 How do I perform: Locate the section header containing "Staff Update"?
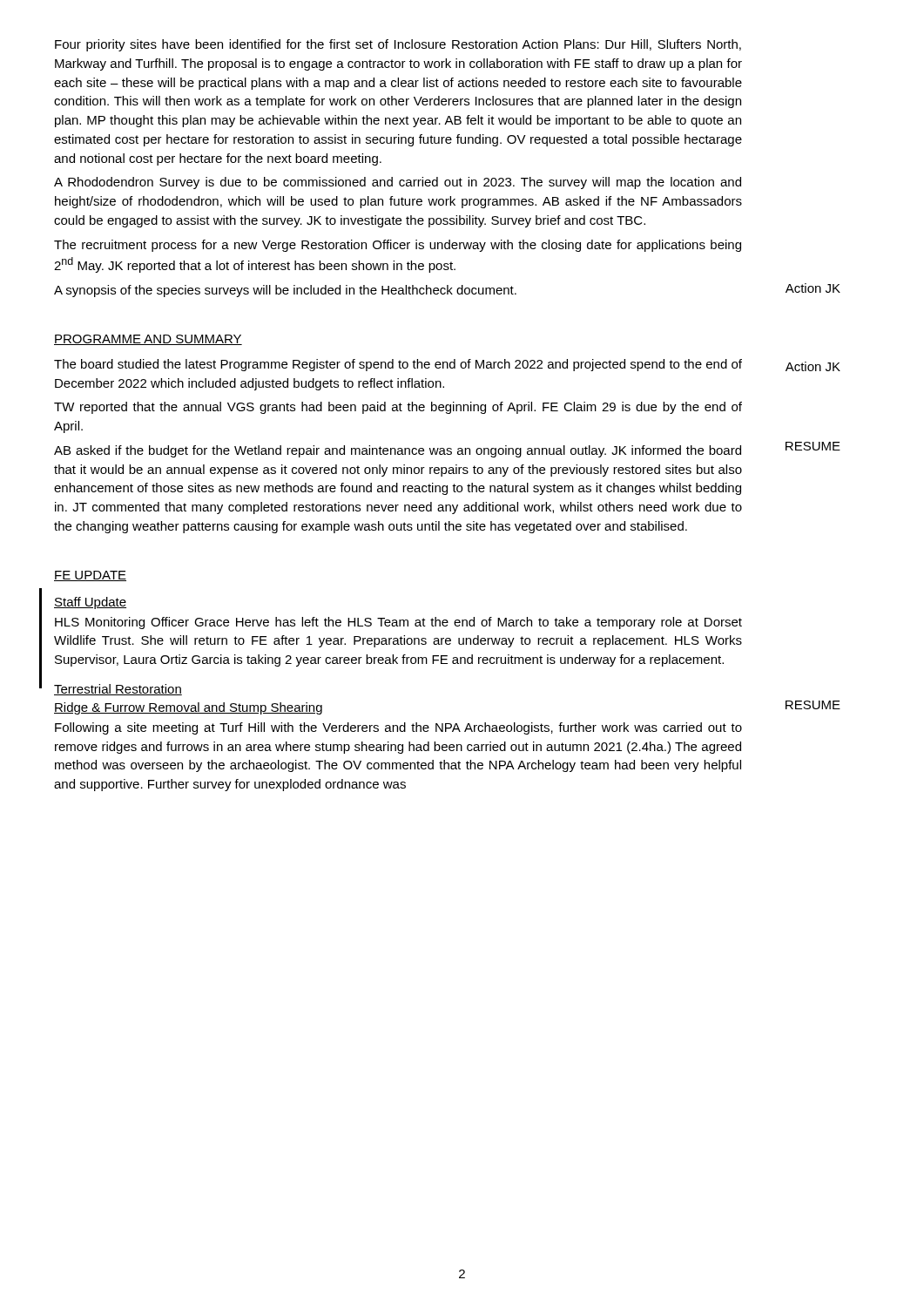tap(90, 601)
